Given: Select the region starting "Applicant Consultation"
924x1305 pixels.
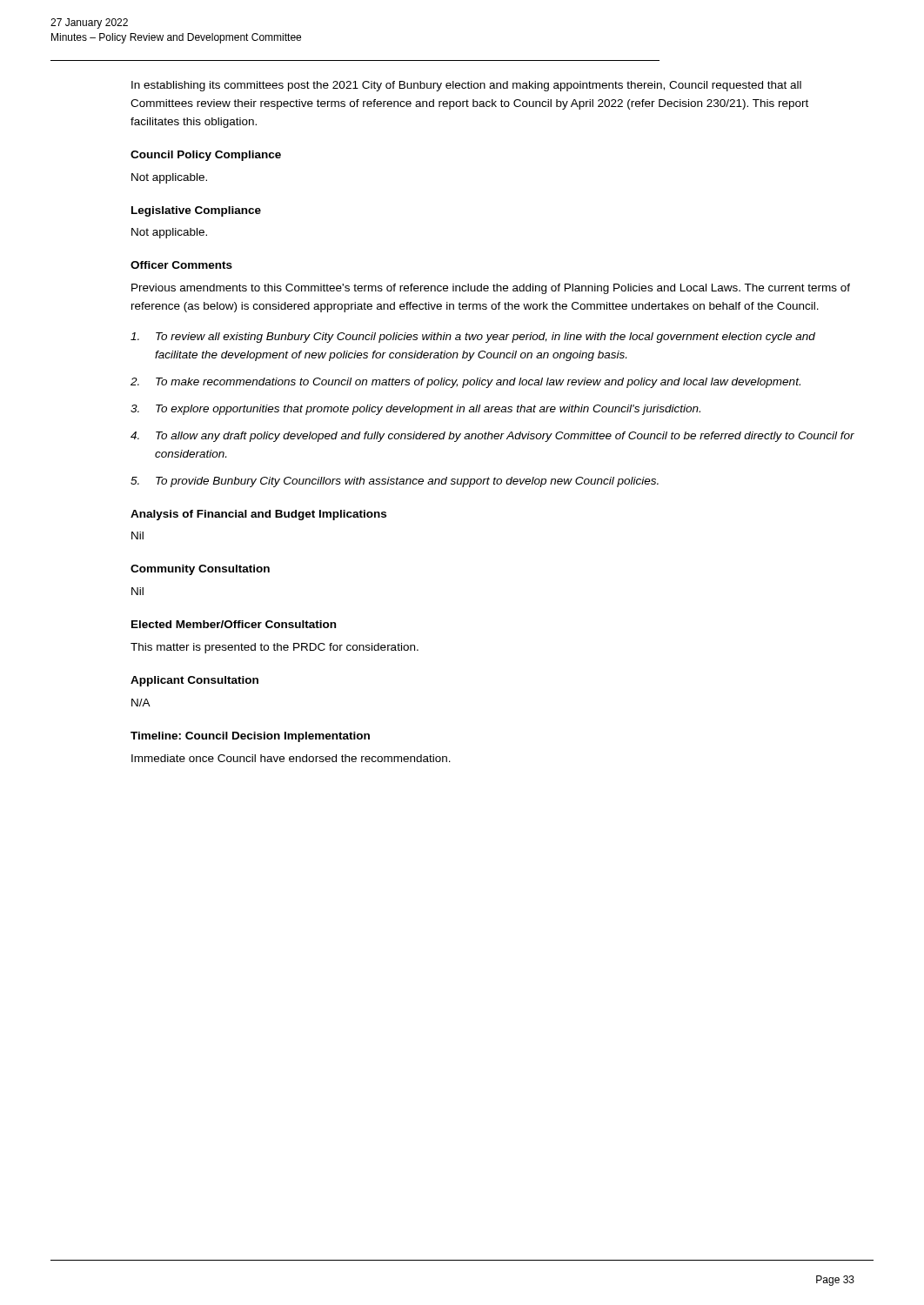Looking at the screenshot, I should point(195,680).
